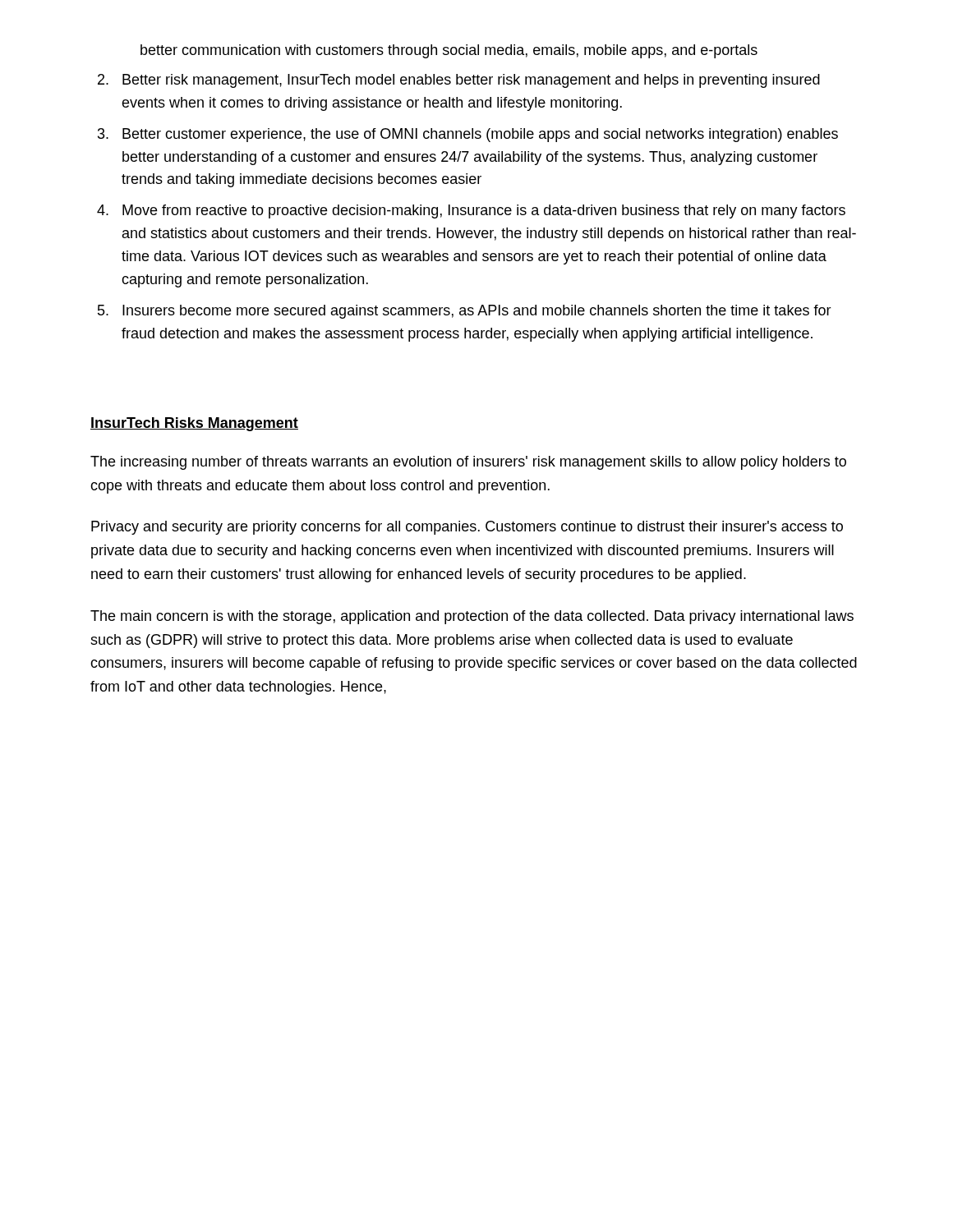953x1232 pixels.
Task: Locate the text block containing "better communication with customers through social media, emails,"
Action: tap(449, 50)
